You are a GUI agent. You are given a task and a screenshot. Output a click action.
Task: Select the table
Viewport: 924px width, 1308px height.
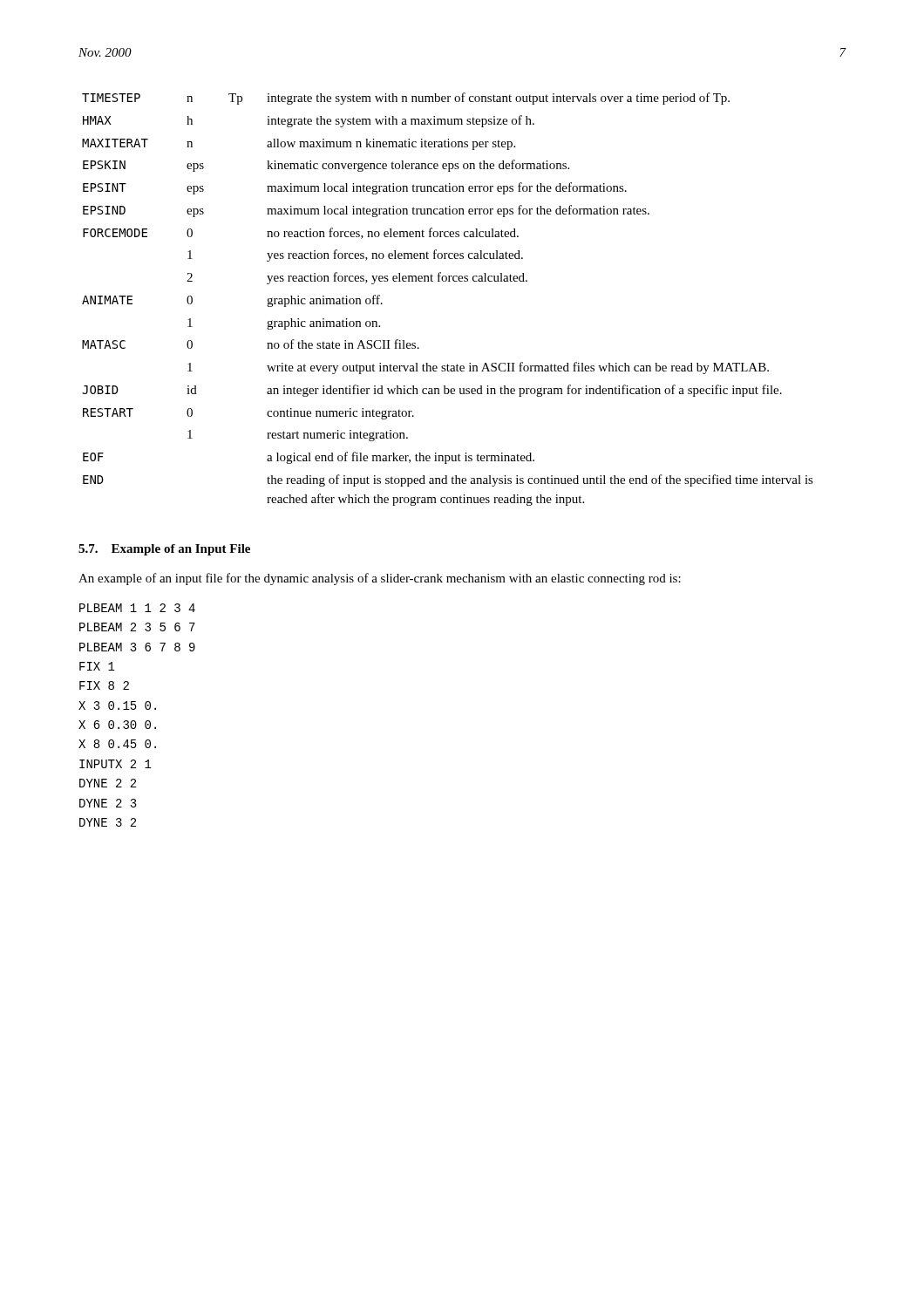(x=462, y=299)
